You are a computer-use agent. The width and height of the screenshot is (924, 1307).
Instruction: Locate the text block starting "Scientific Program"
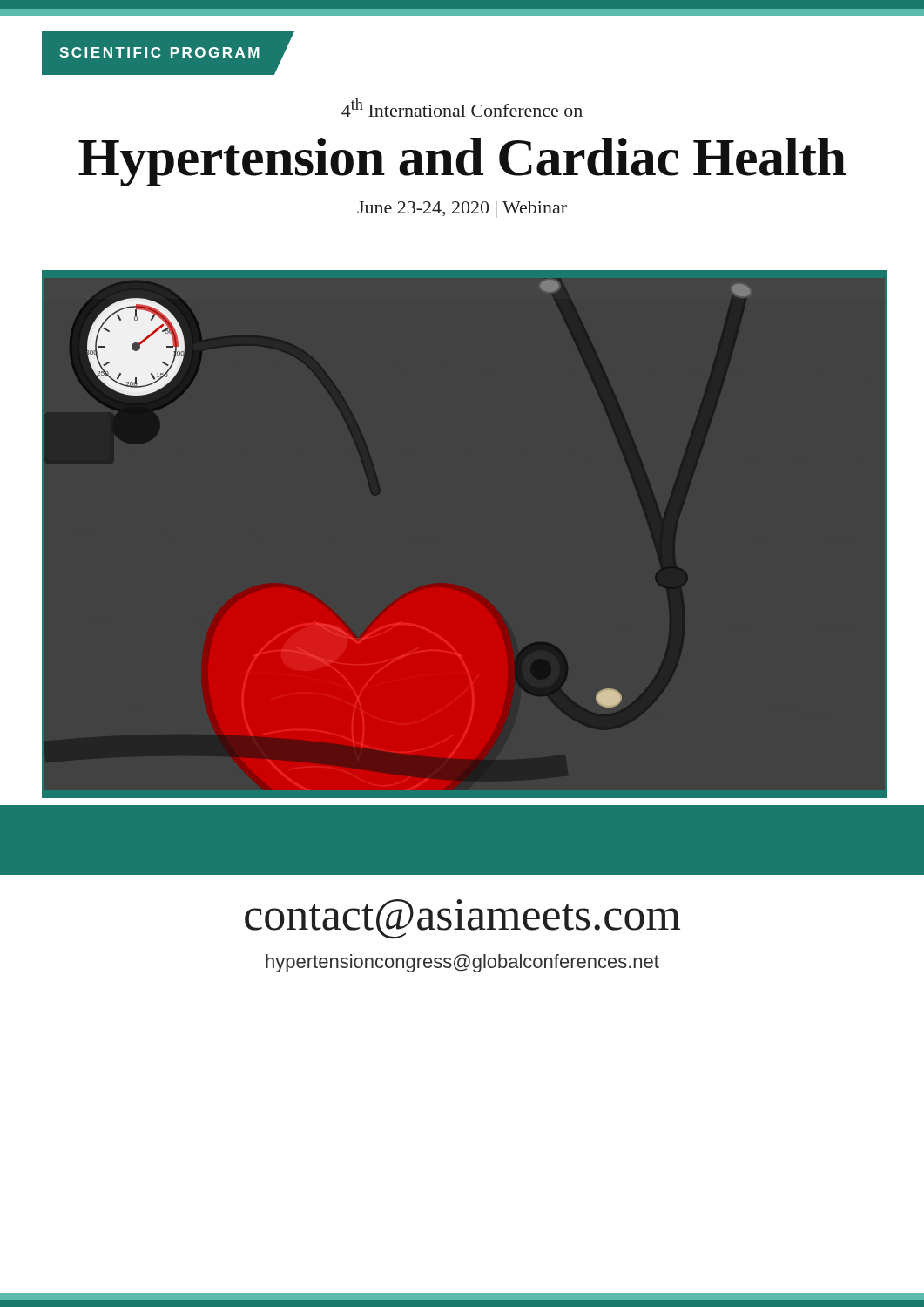pyautogui.click(x=161, y=53)
